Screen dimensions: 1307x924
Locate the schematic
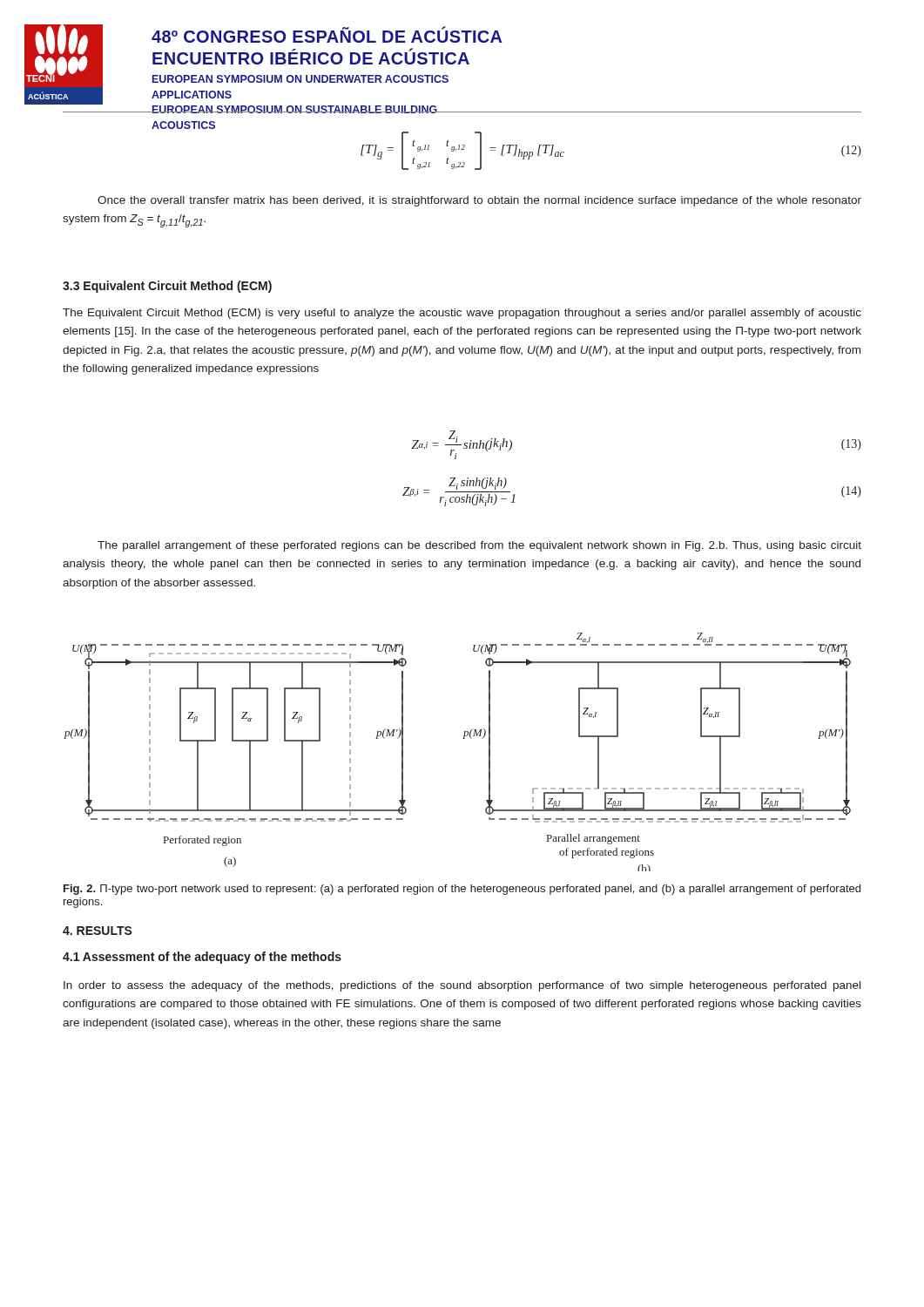click(x=462, y=745)
